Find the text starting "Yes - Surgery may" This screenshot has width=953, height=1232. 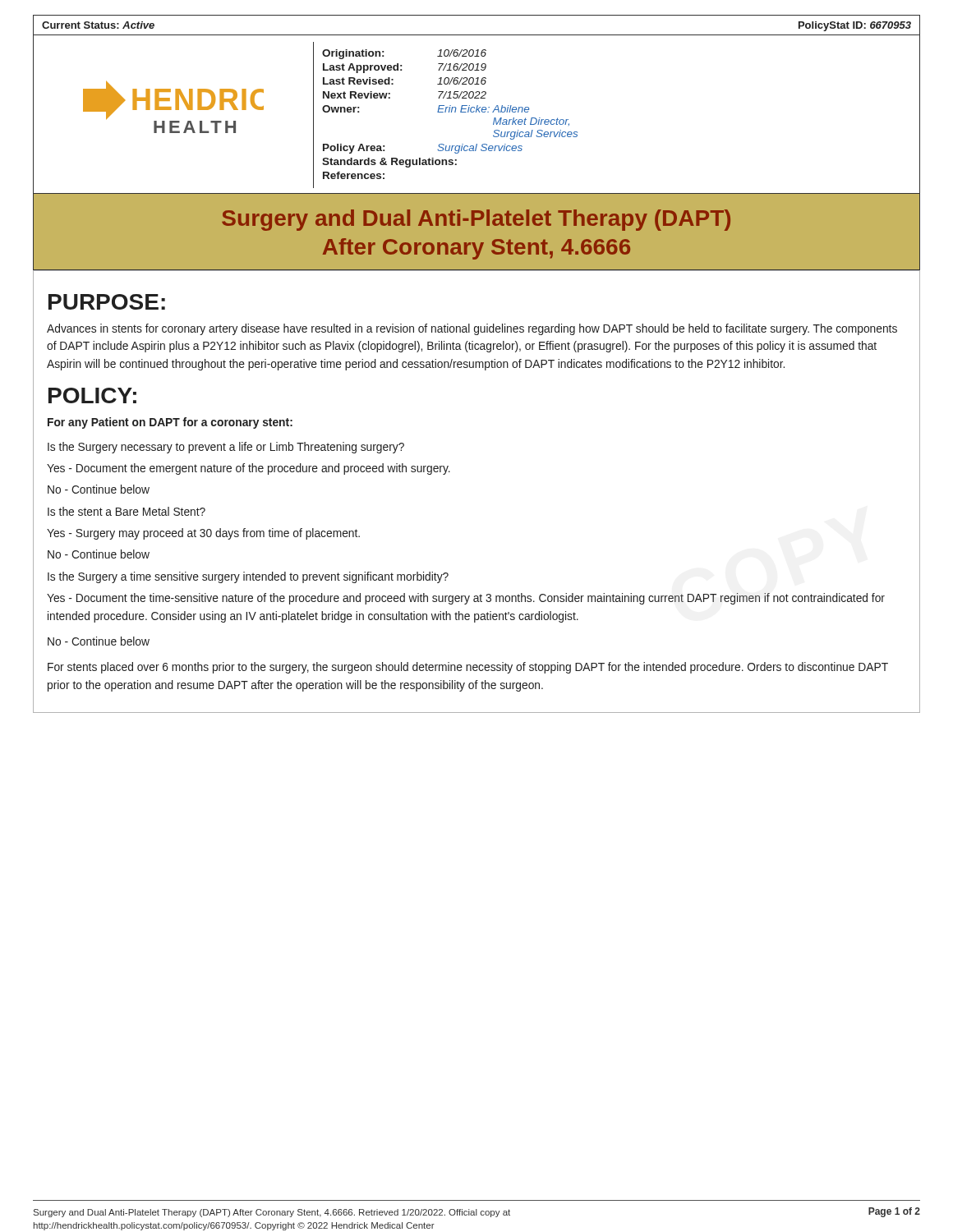pyautogui.click(x=204, y=533)
